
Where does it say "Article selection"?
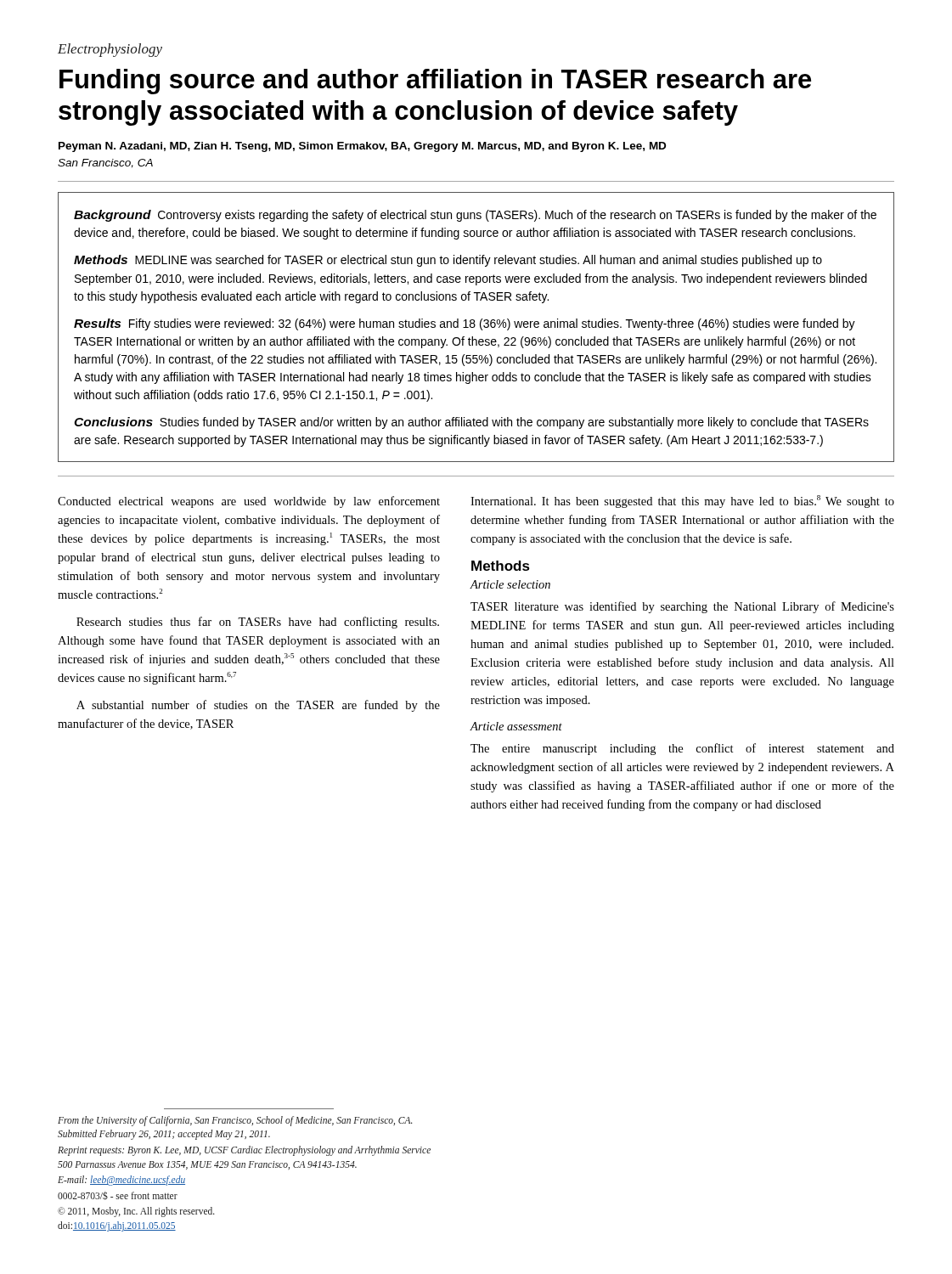pos(511,584)
